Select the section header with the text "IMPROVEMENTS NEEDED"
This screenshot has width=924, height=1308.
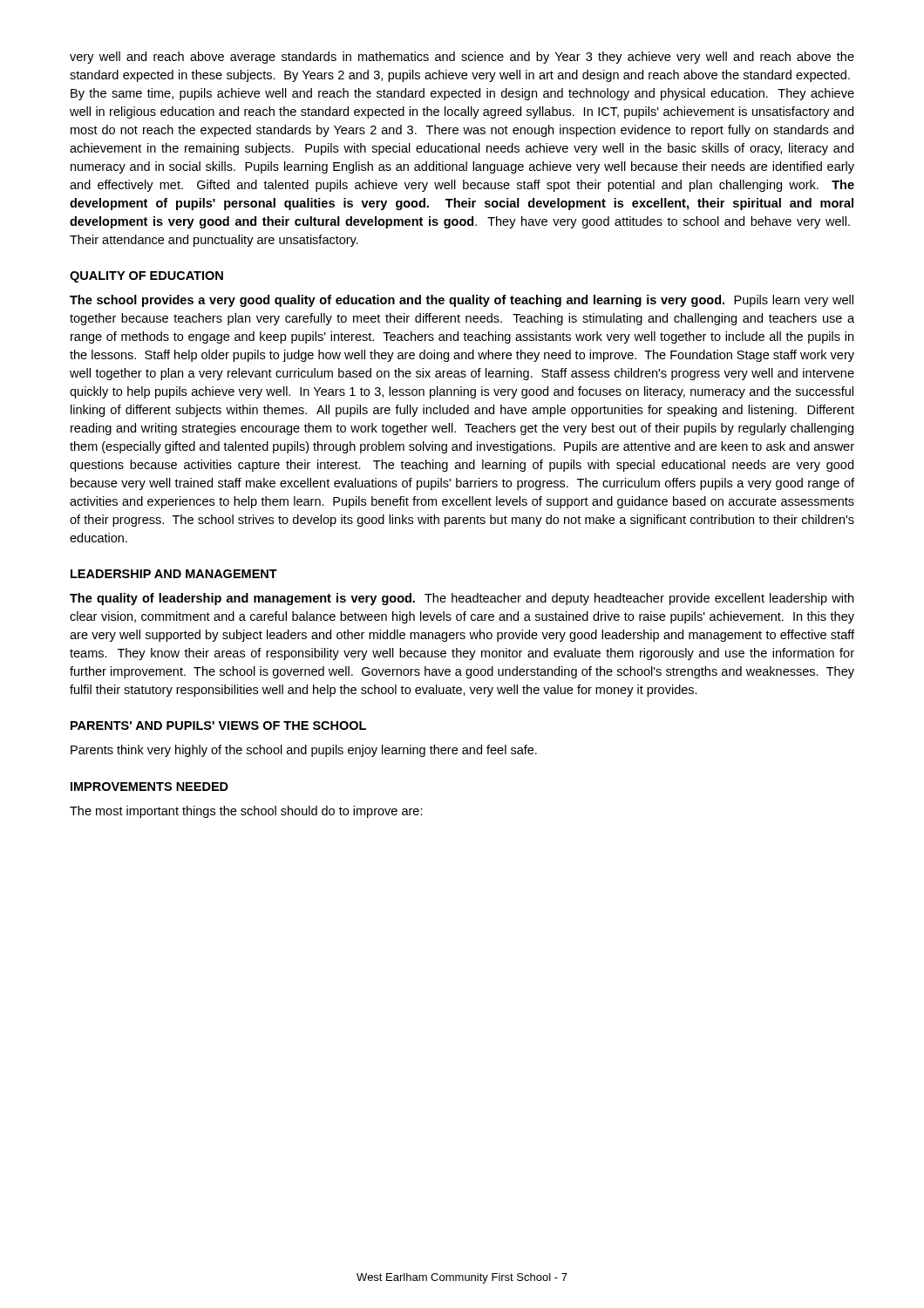pyautogui.click(x=149, y=786)
